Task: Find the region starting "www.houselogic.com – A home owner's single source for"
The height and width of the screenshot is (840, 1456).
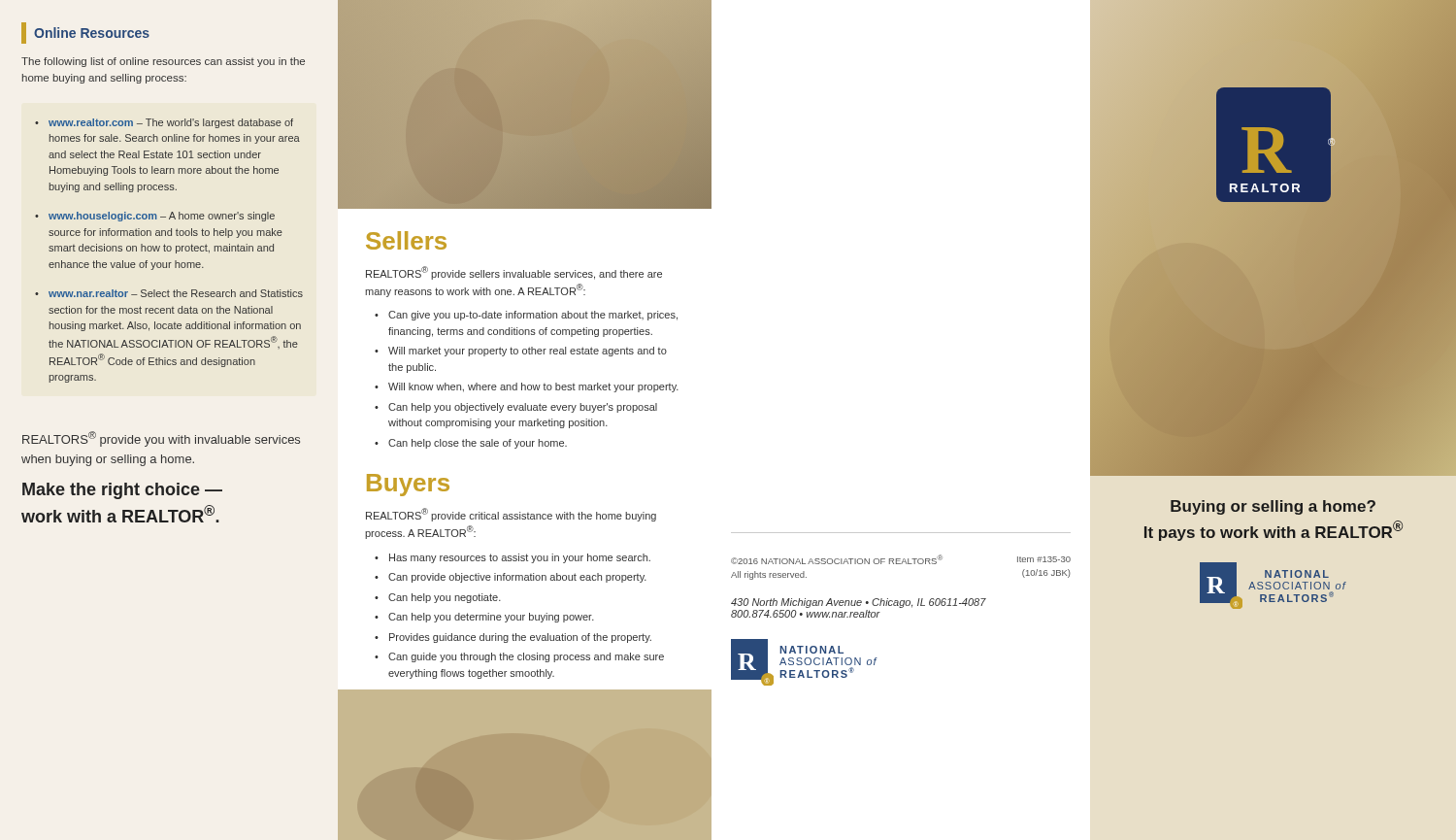Action: pos(165,240)
